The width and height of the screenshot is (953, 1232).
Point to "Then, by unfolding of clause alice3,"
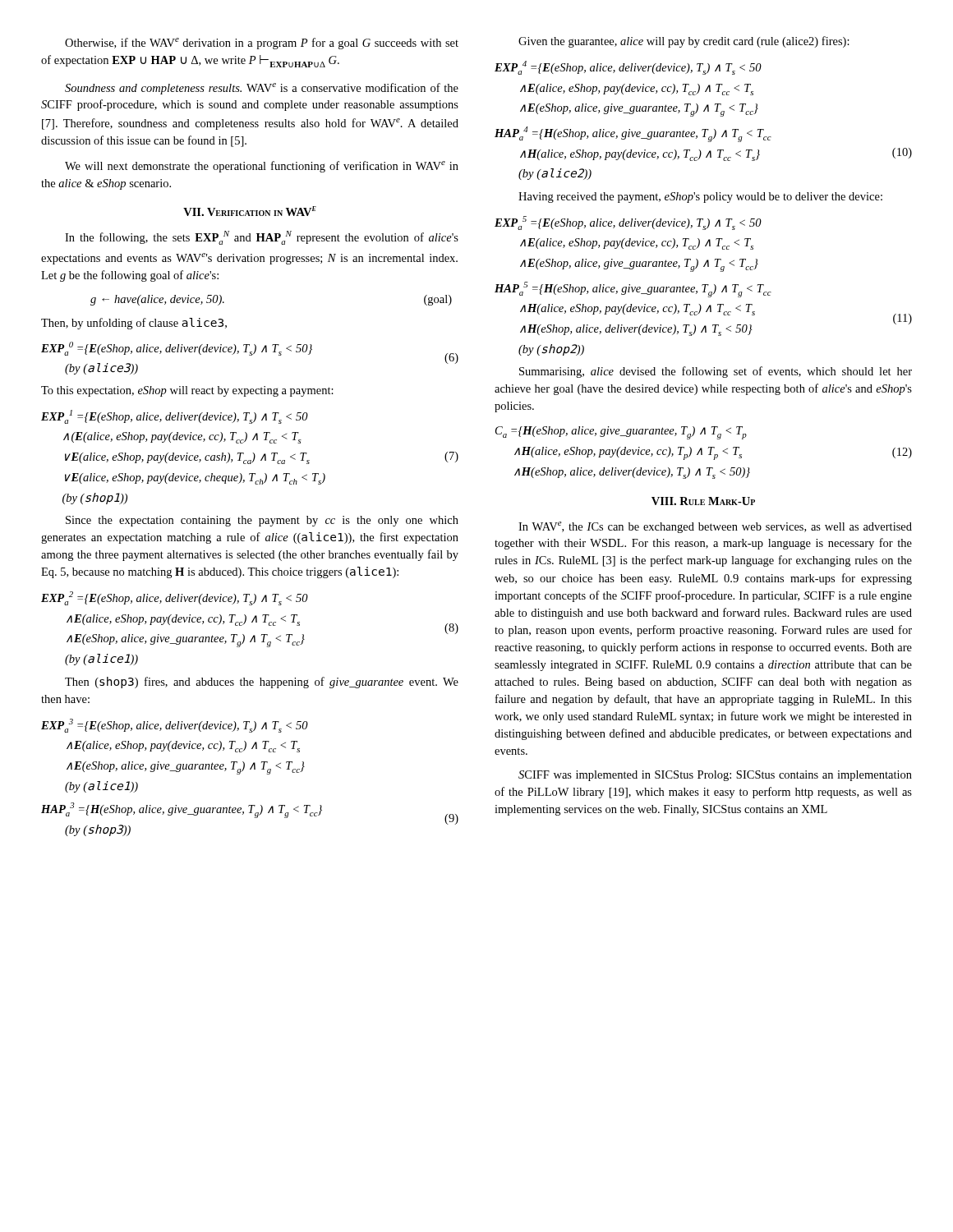tap(134, 324)
